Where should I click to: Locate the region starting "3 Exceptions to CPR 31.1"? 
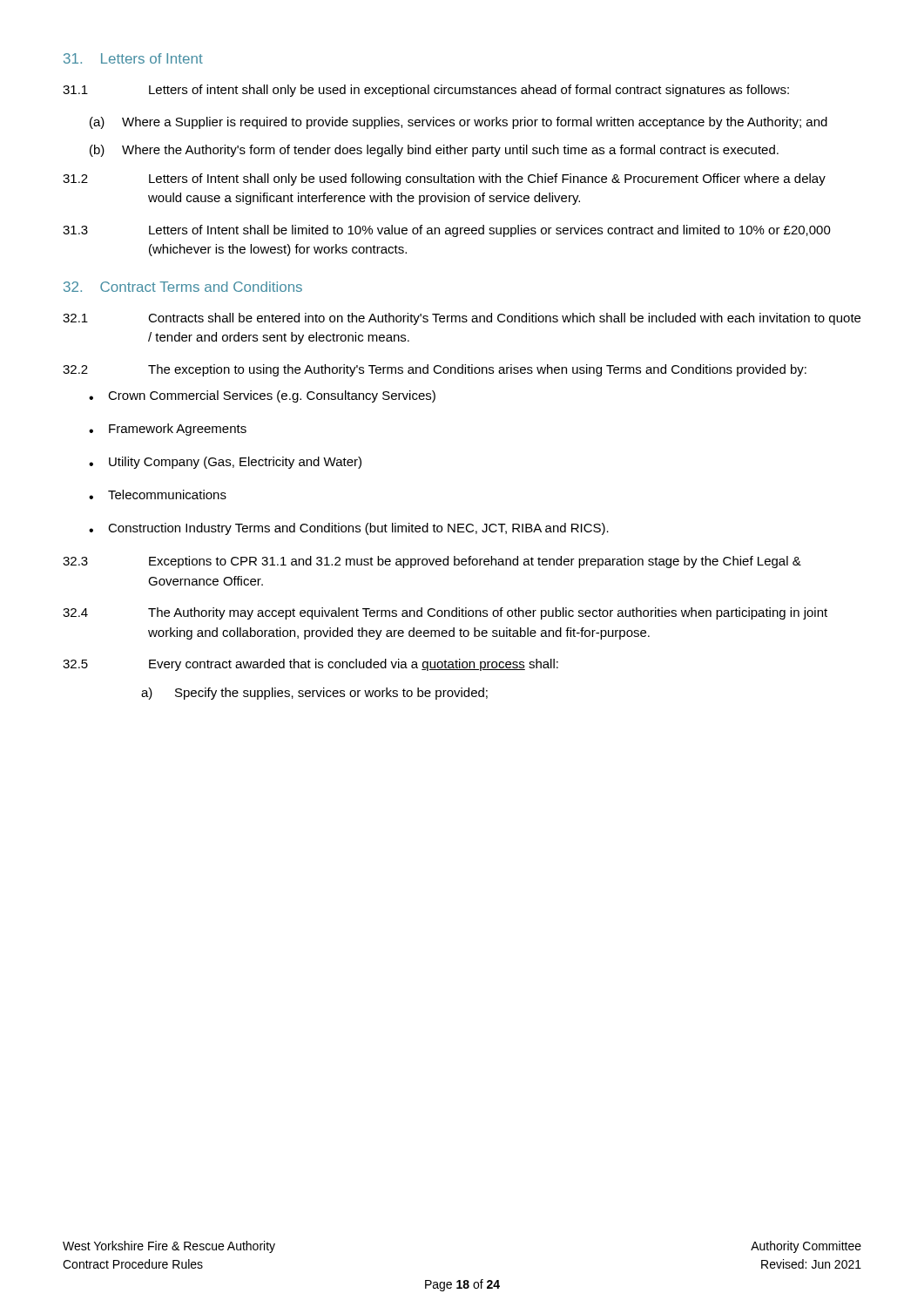tap(462, 571)
